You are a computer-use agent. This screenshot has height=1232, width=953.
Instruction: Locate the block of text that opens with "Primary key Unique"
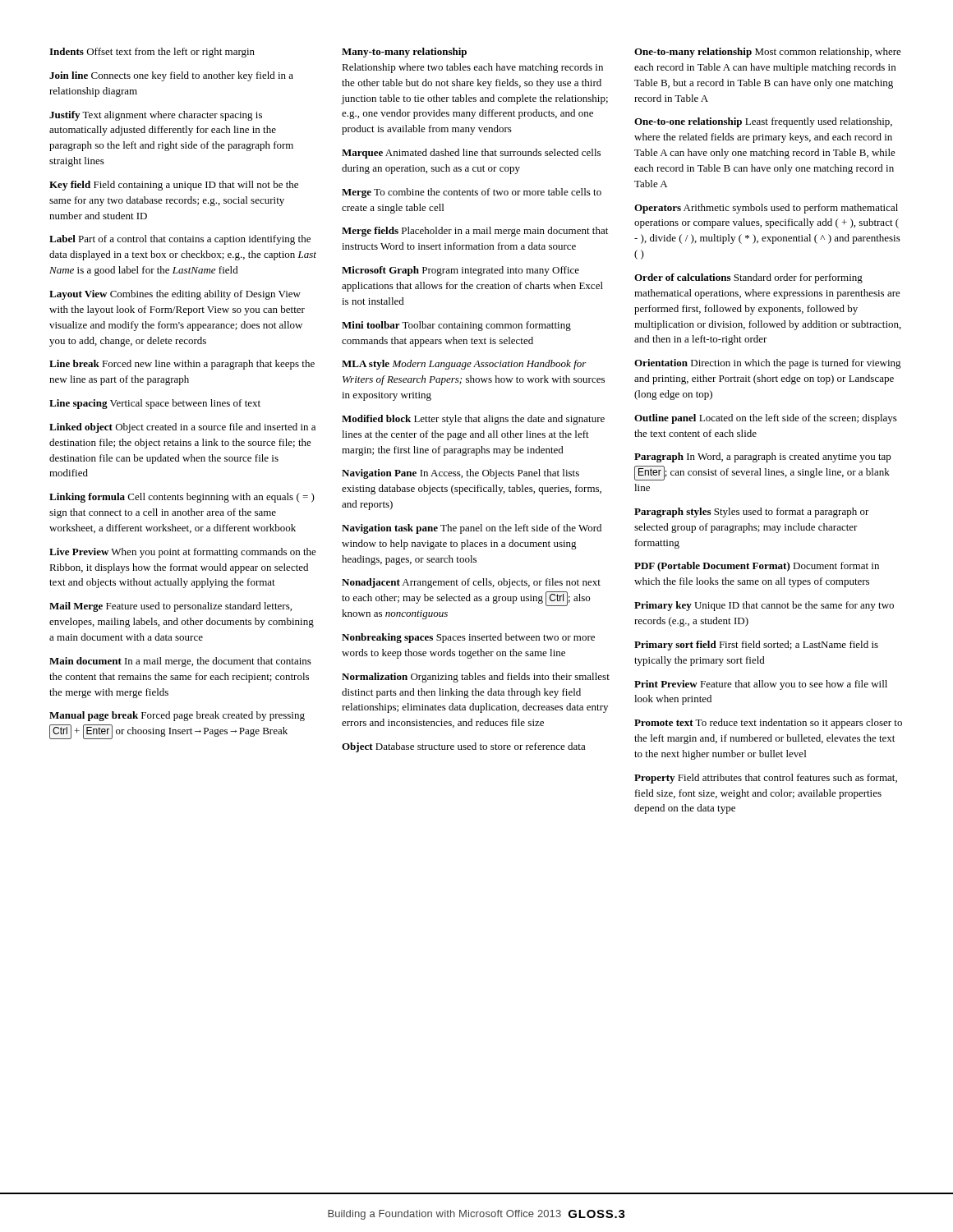pos(764,613)
